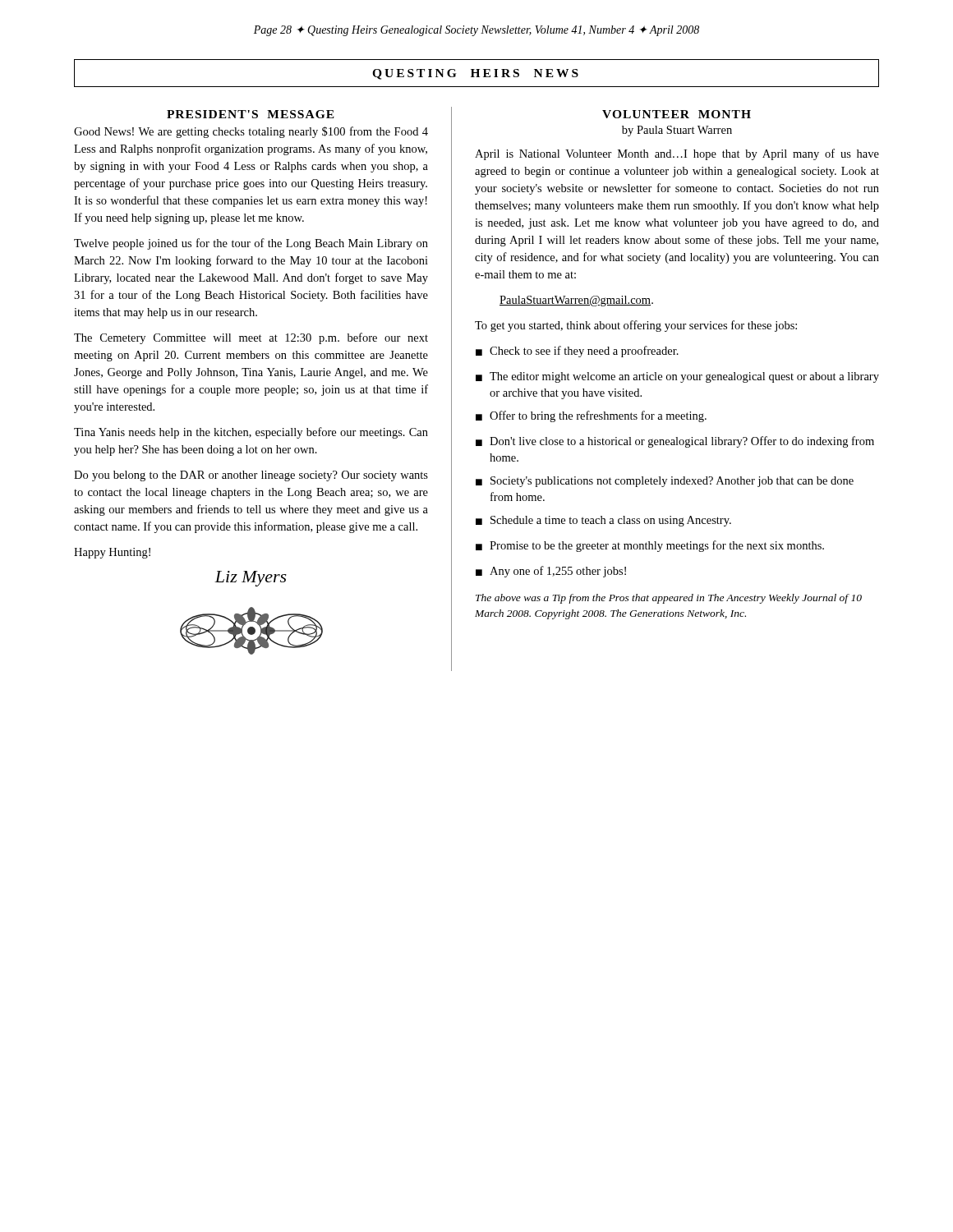Find the text block that says "Good News! We"
953x1232 pixels.
point(251,175)
